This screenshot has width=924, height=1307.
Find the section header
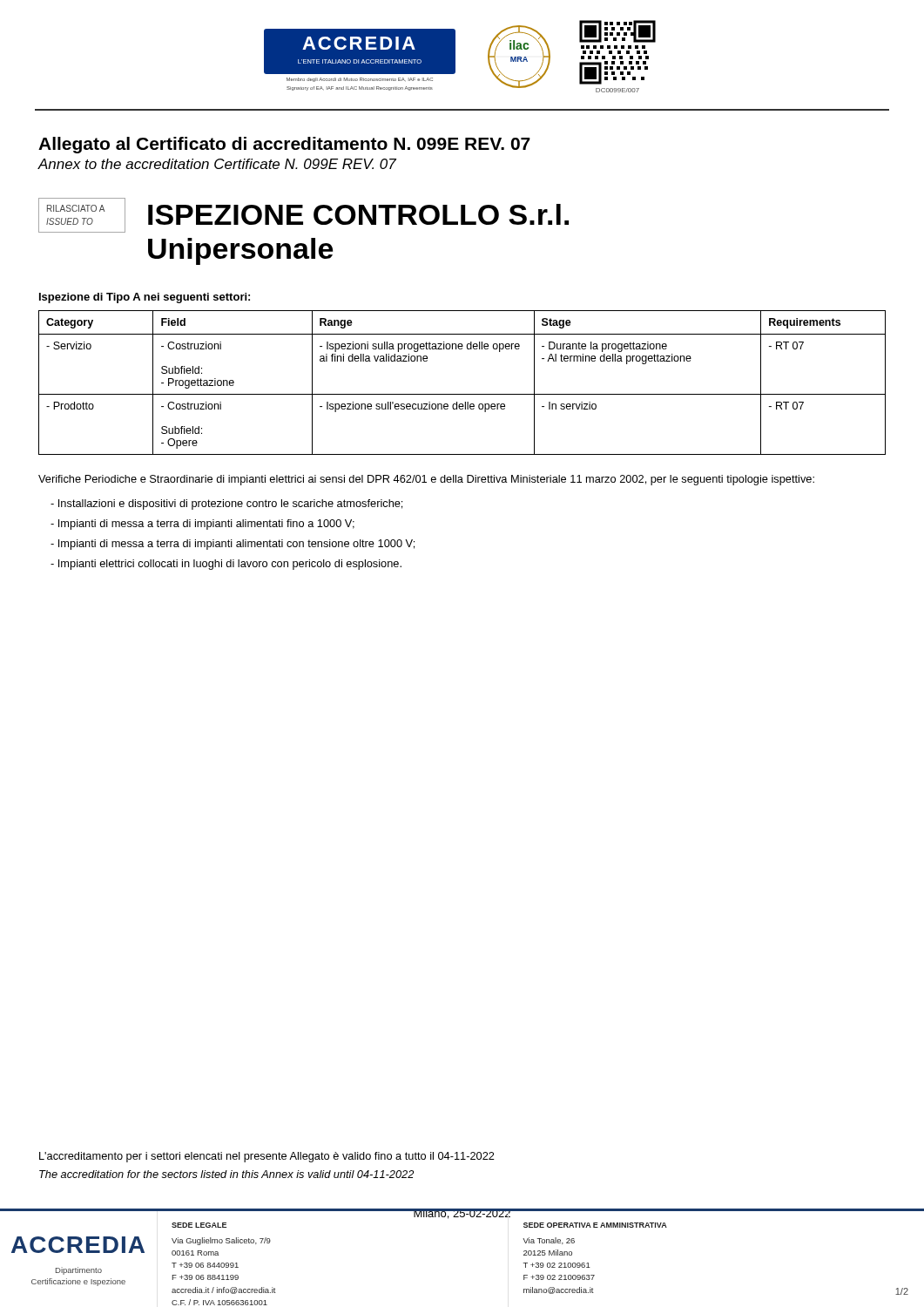coord(145,297)
